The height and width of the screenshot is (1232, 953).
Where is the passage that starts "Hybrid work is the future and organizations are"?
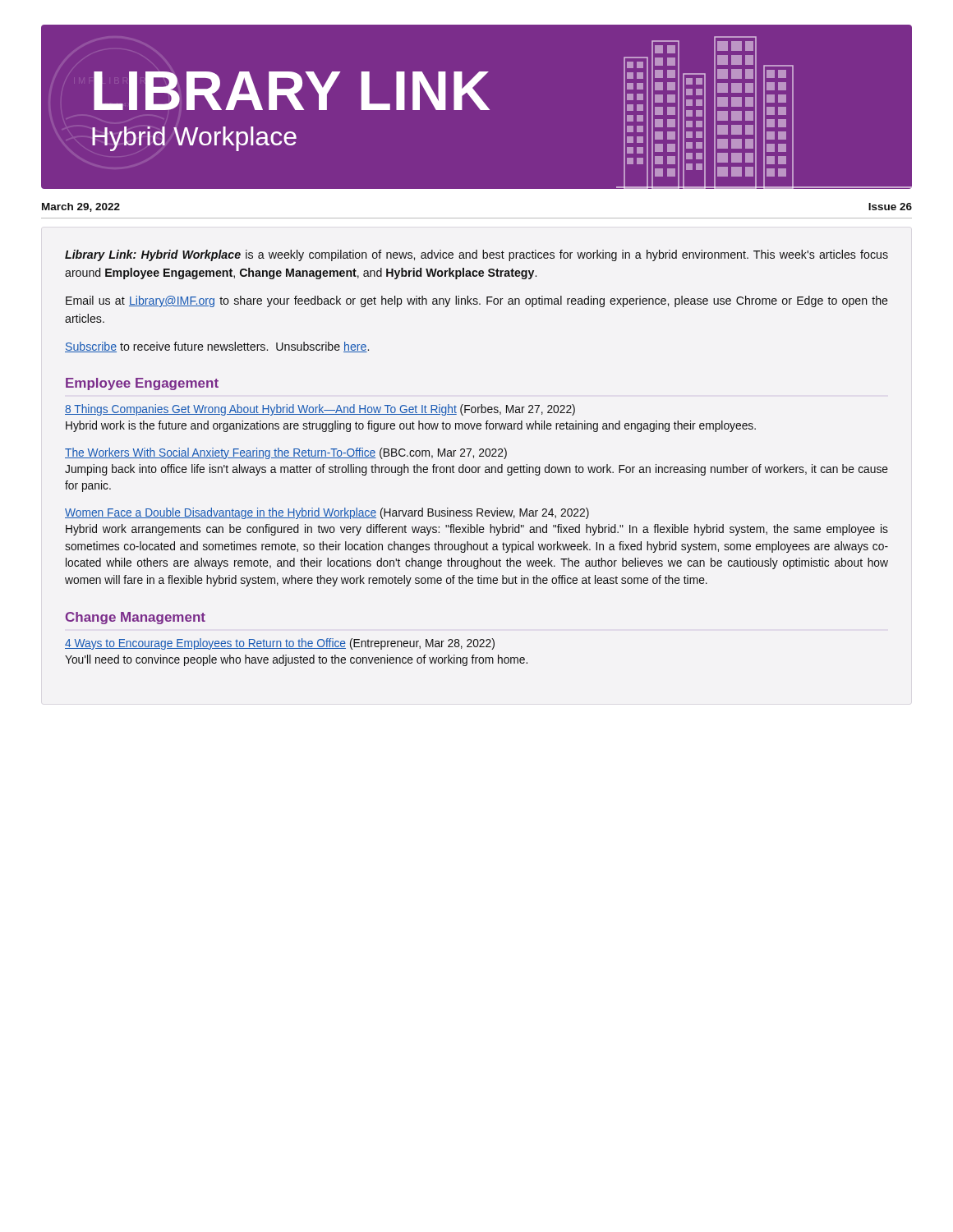click(x=411, y=426)
